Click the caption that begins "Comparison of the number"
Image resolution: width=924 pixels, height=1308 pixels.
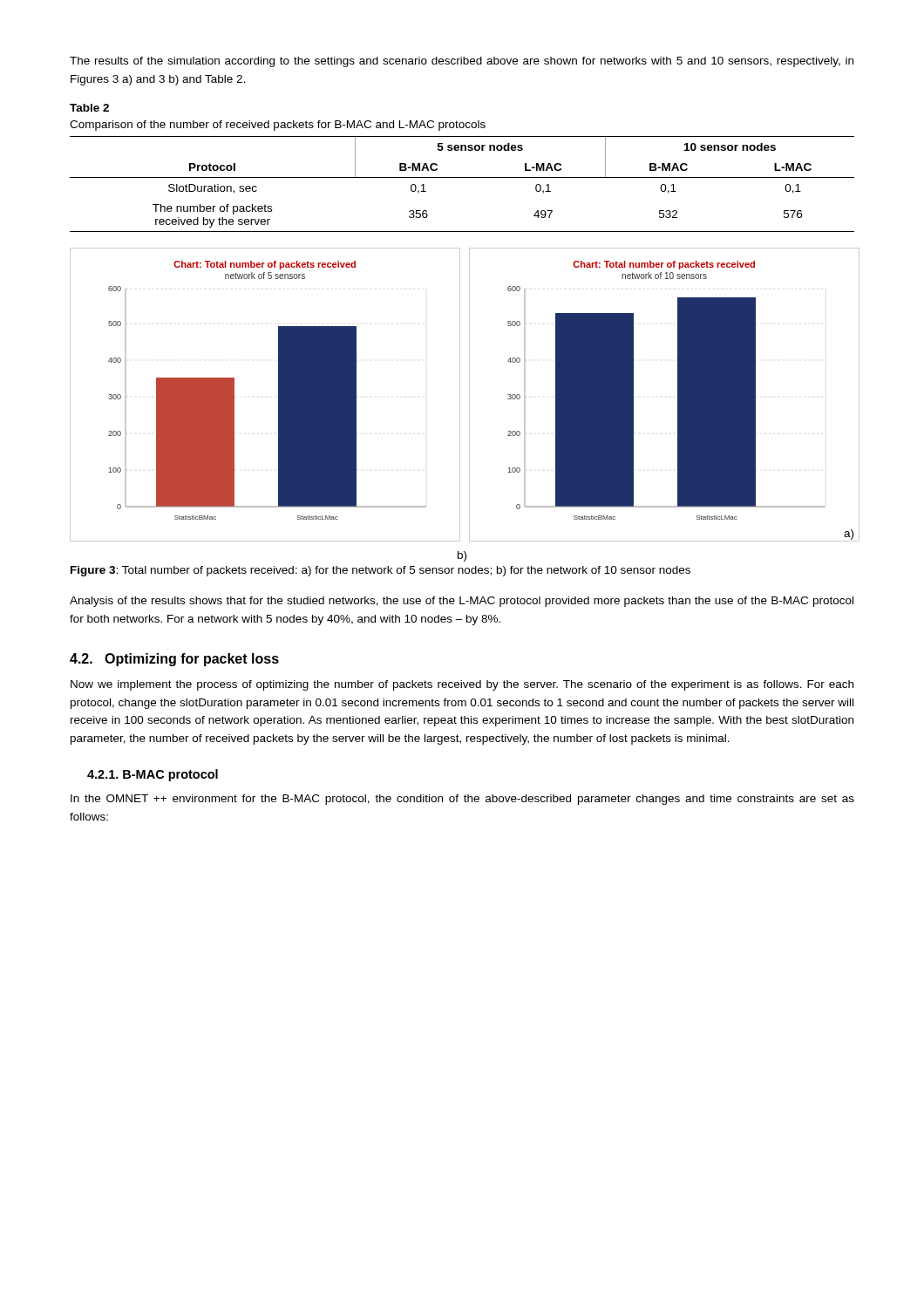[x=278, y=124]
